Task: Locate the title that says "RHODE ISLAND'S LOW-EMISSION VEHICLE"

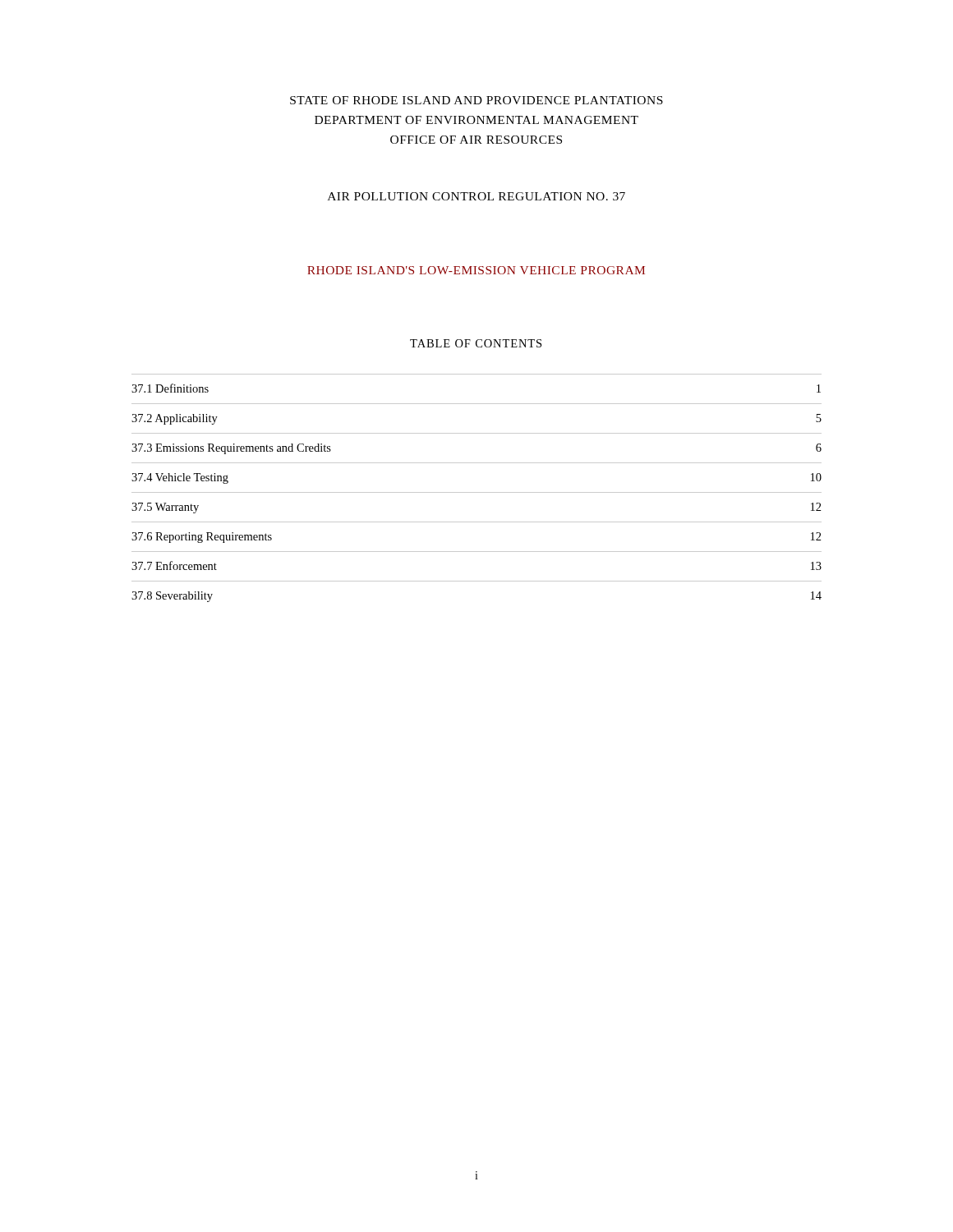Action: (476, 270)
